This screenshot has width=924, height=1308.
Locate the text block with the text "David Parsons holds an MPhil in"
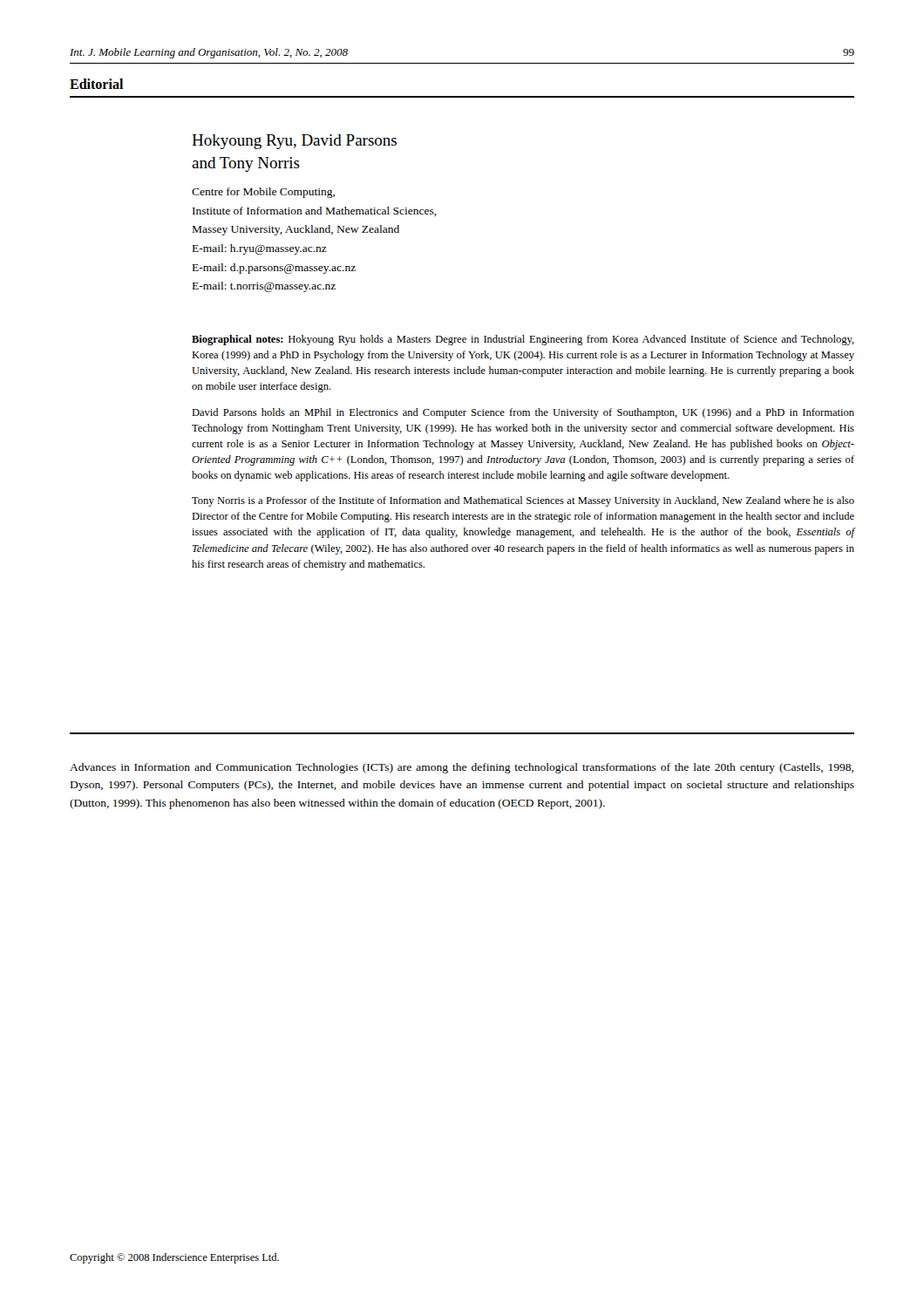(x=523, y=444)
